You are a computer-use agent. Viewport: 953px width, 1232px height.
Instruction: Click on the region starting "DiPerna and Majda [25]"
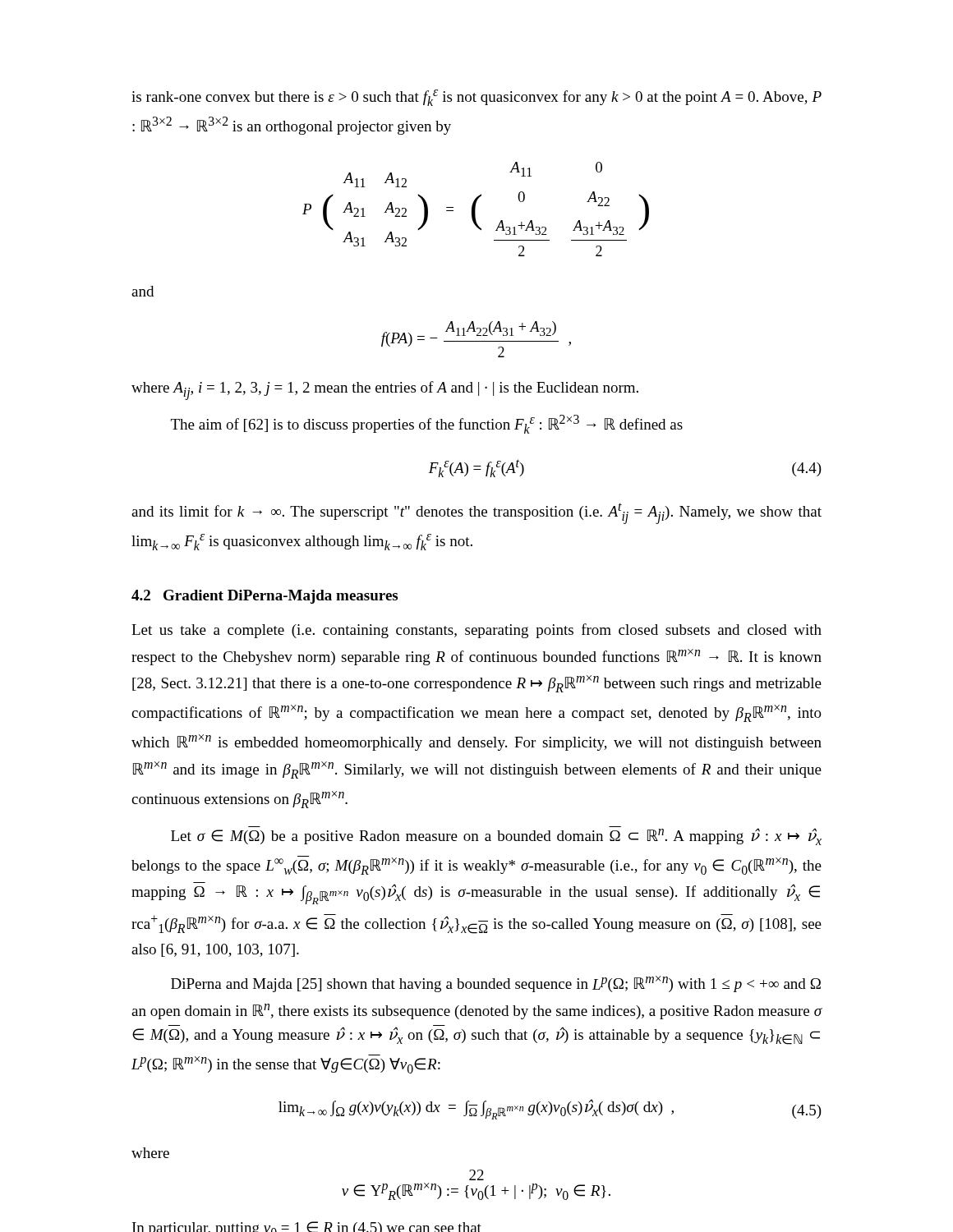[476, 1024]
